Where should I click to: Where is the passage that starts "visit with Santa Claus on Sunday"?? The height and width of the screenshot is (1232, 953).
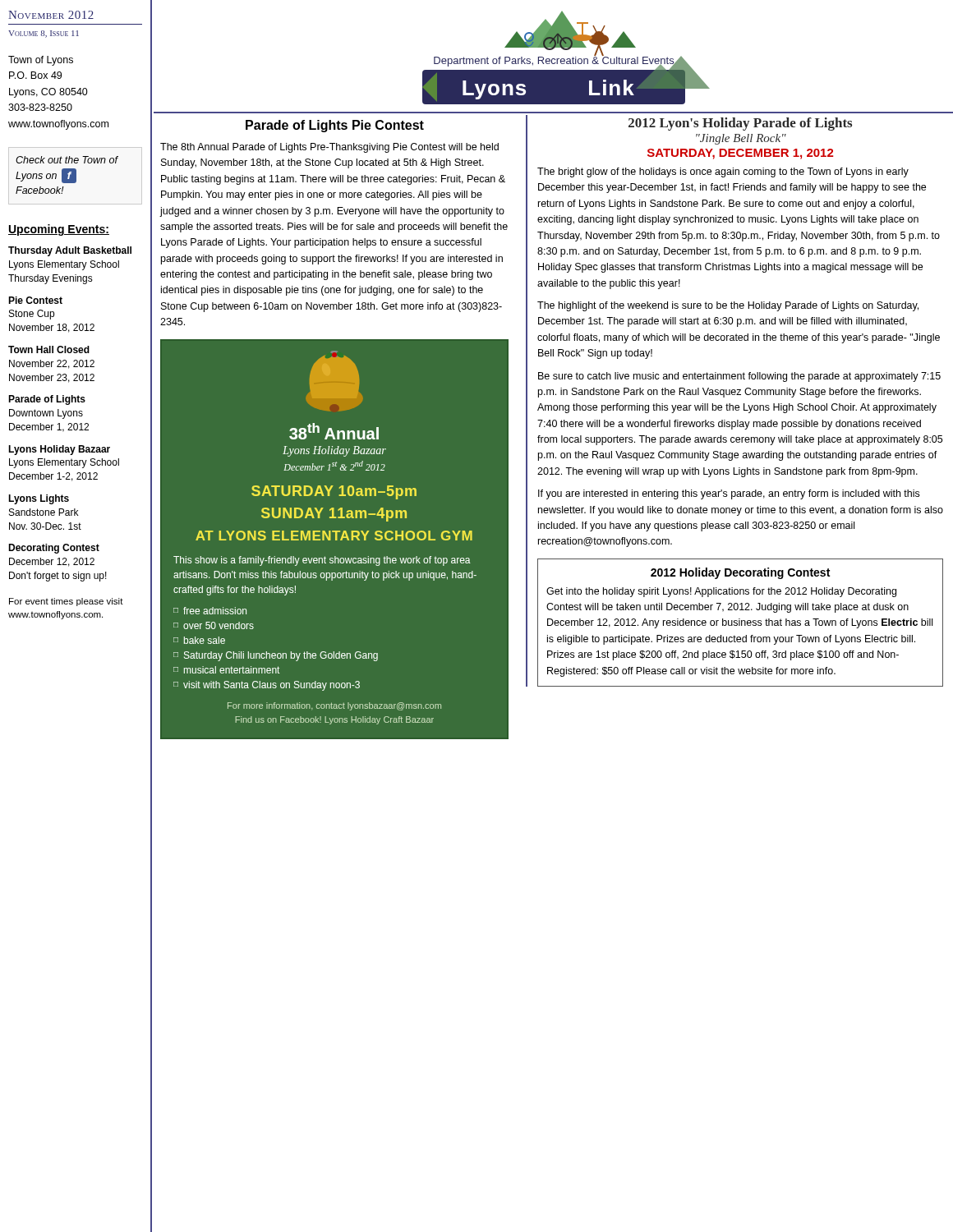tap(272, 685)
